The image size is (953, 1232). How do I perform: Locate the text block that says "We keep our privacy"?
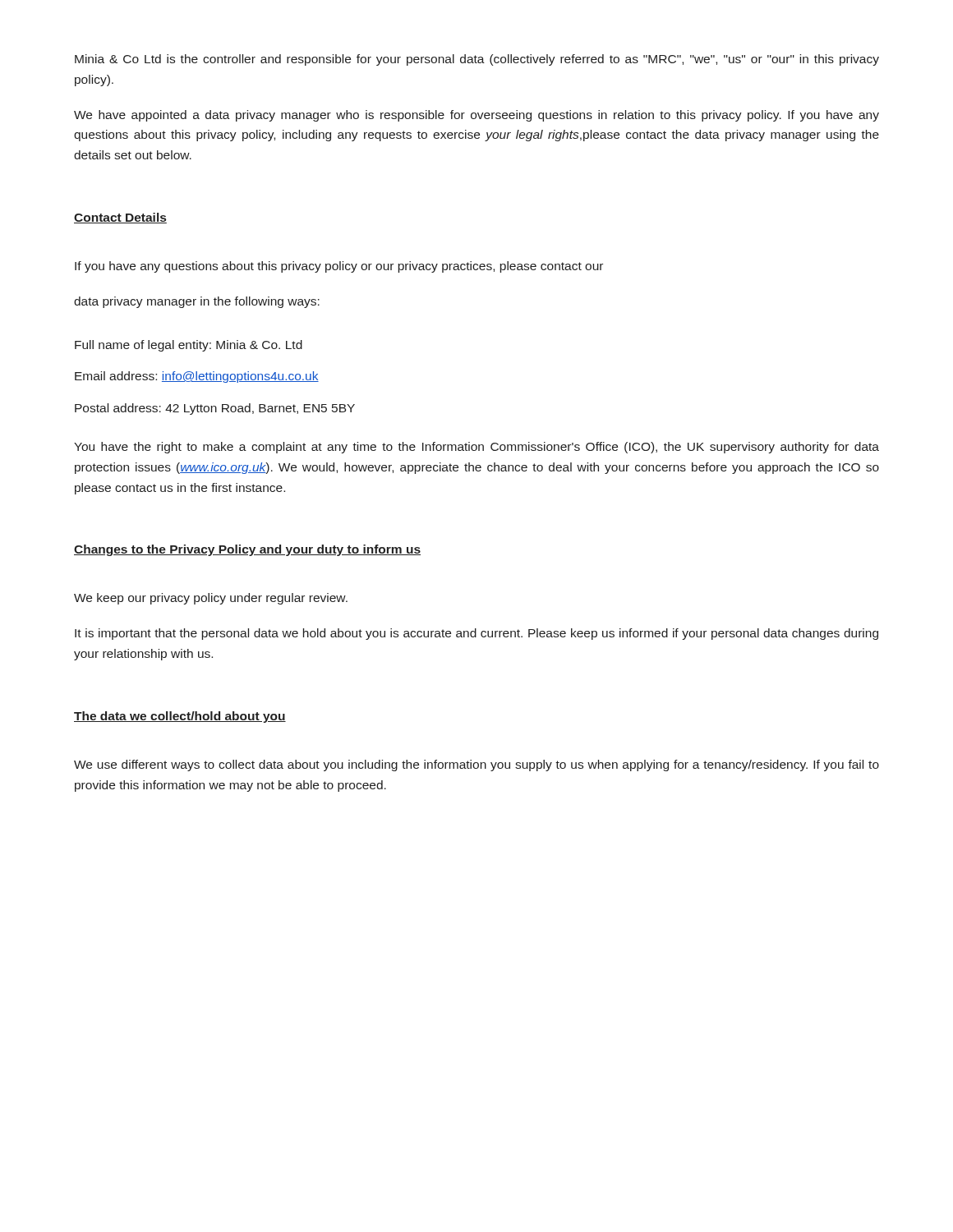pyautogui.click(x=211, y=598)
